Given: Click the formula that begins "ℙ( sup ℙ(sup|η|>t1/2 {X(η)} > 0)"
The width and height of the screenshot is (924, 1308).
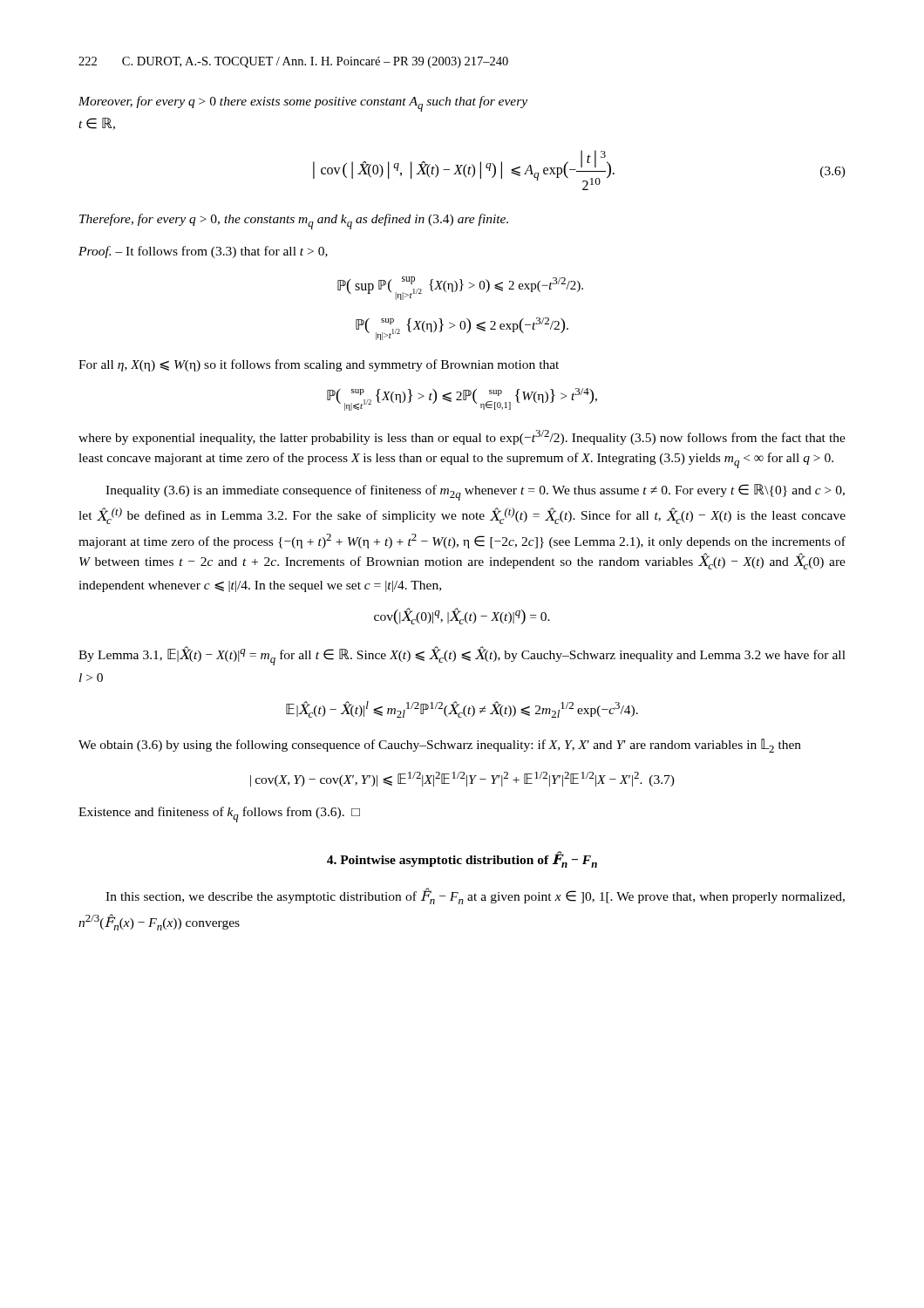Looking at the screenshot, I should pos(460,286).
